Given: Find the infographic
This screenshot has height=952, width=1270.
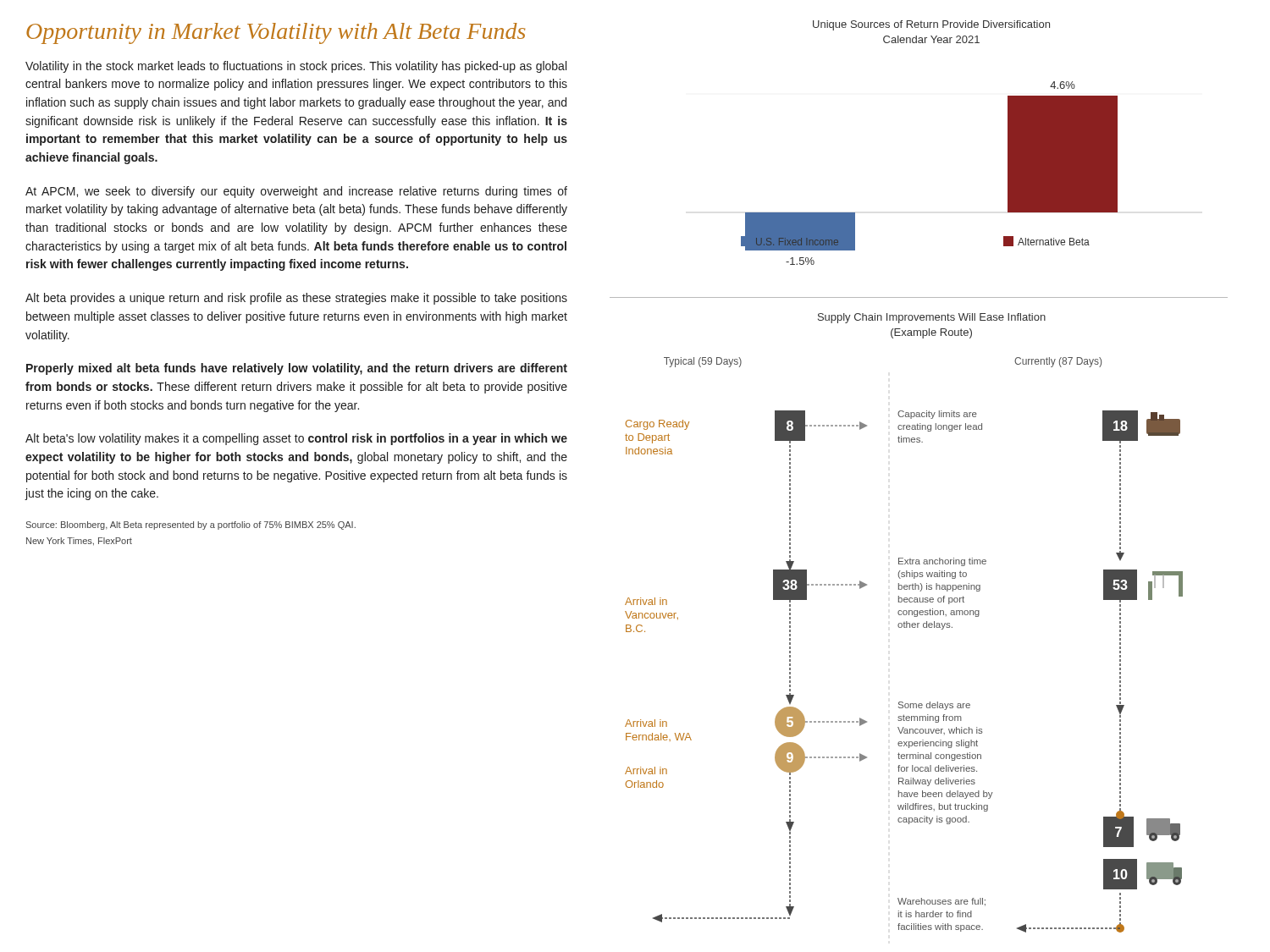Looking at the screenshot, I should point(931,647).
